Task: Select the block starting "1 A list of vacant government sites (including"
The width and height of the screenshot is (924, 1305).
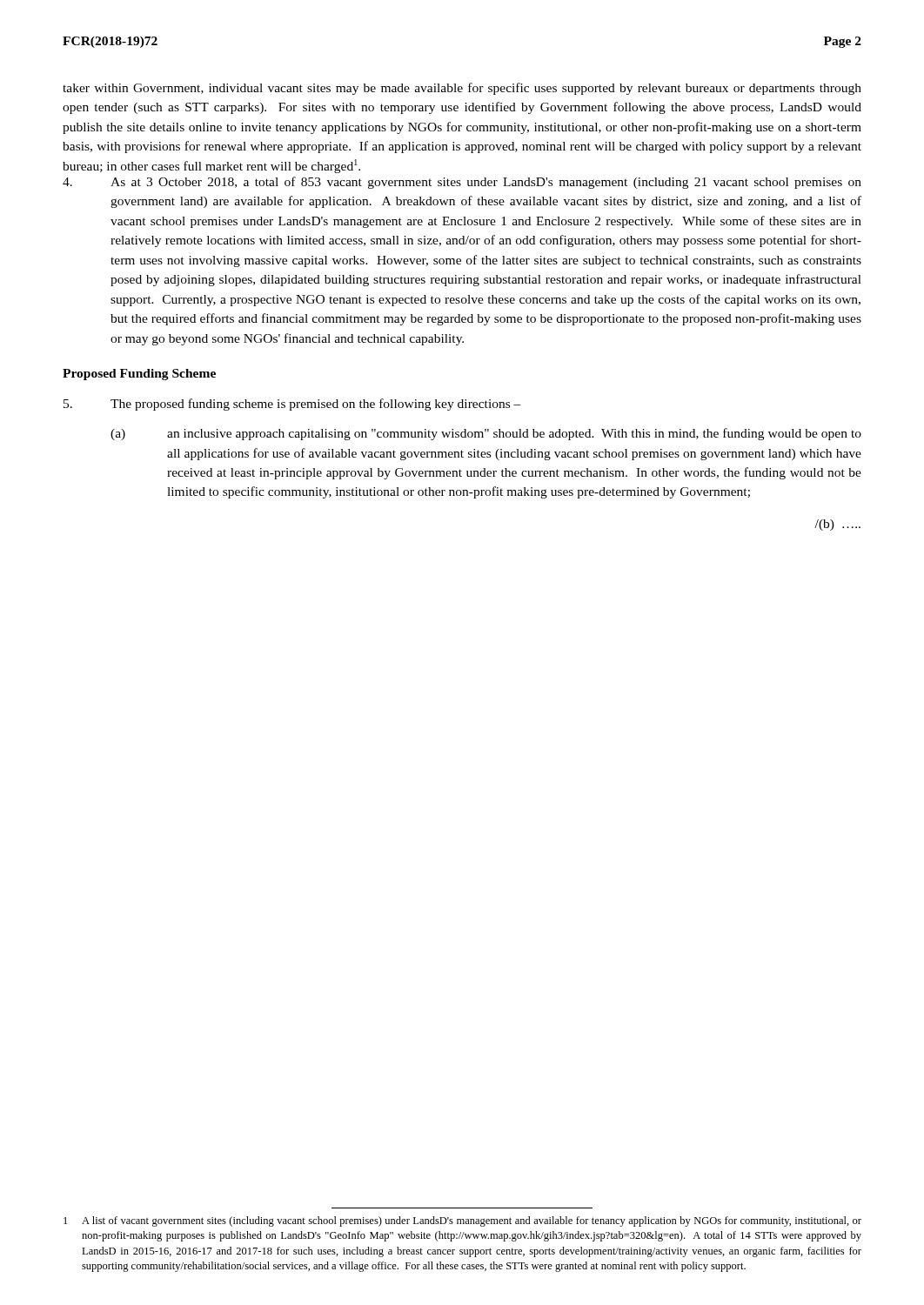Action: coord(462,1244)
